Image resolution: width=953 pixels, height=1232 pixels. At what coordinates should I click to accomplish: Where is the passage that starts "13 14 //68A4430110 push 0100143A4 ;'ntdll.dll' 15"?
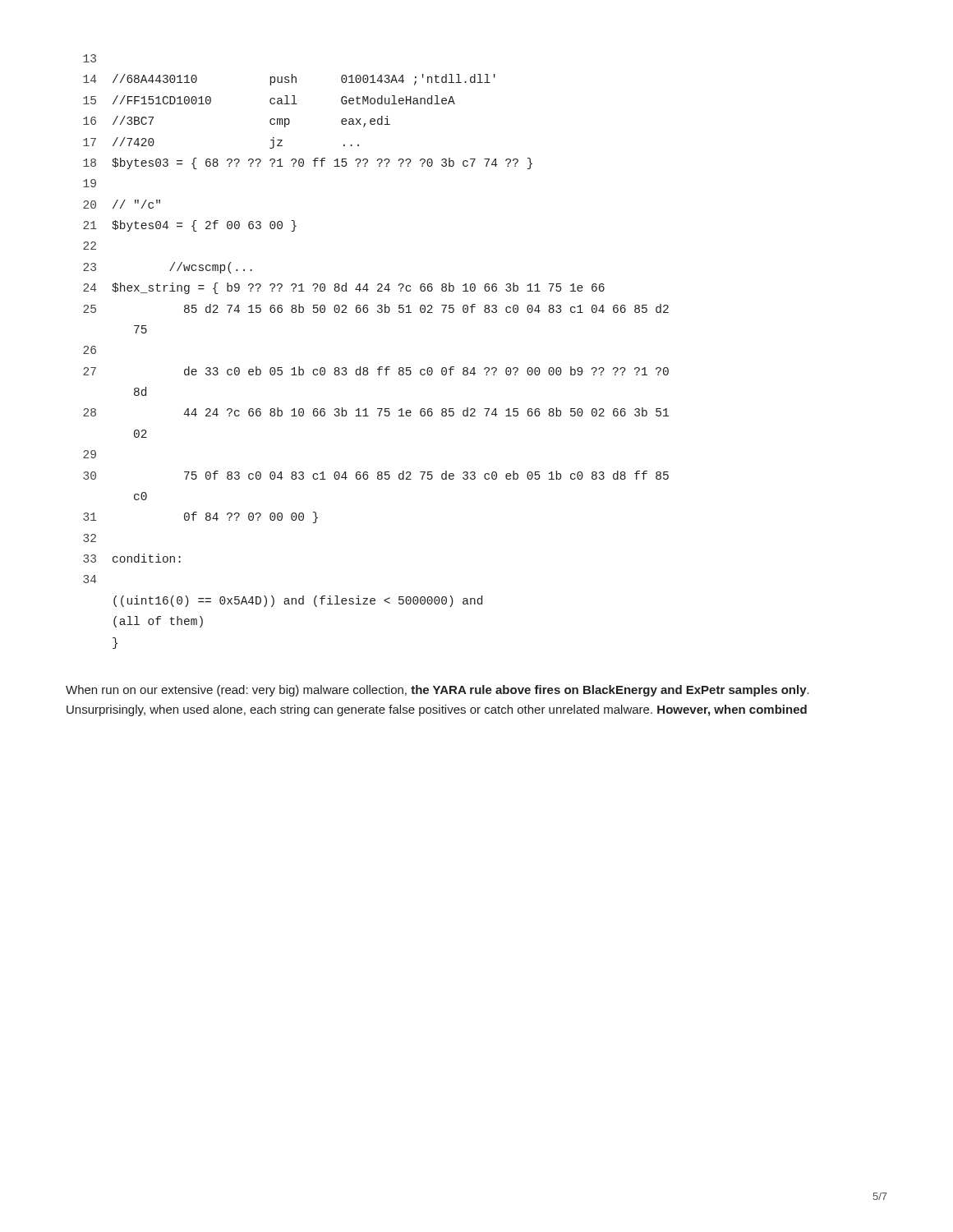click(x=476, y=320)
